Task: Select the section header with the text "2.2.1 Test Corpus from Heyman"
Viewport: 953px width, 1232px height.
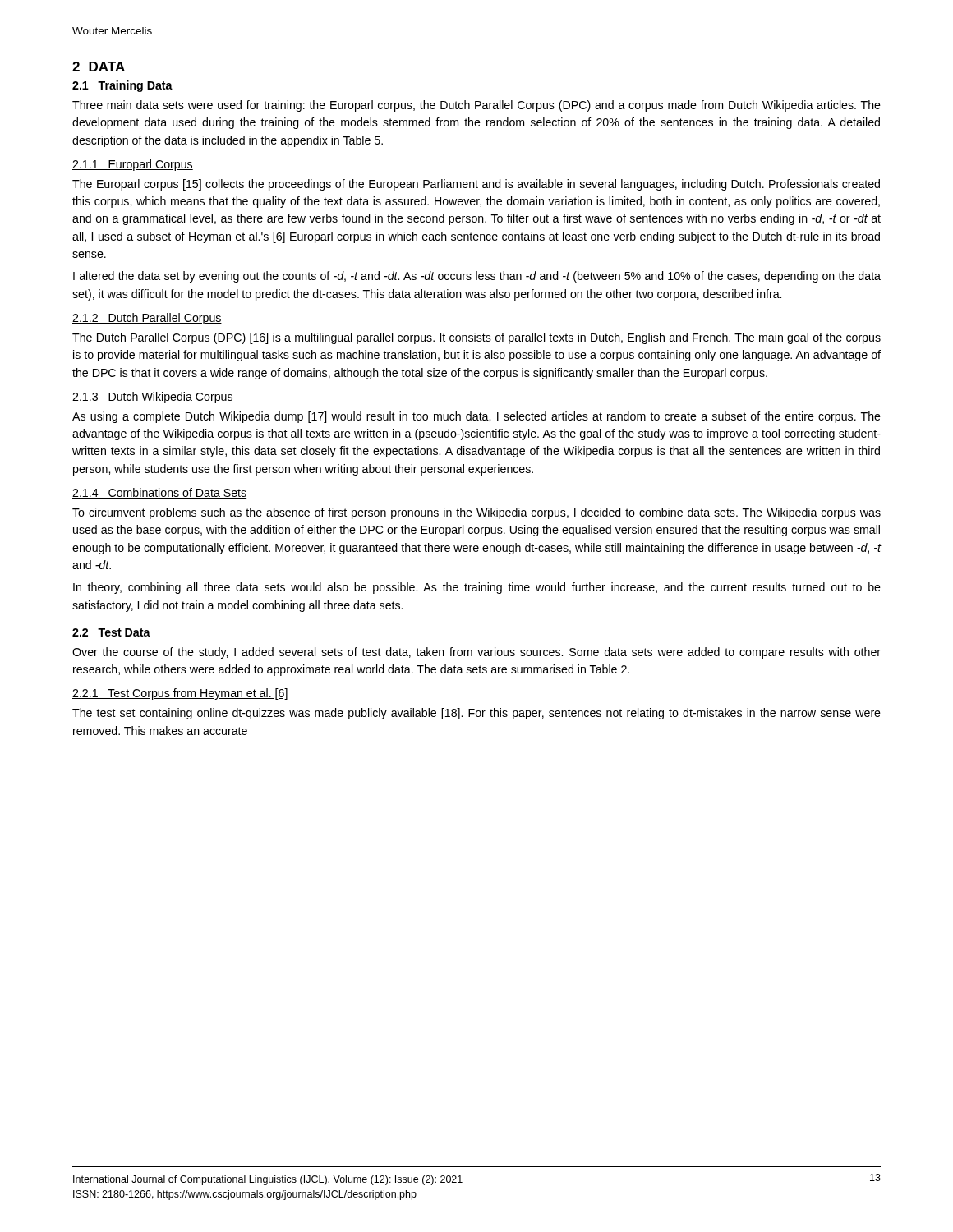Action: [x=180, y=694]
